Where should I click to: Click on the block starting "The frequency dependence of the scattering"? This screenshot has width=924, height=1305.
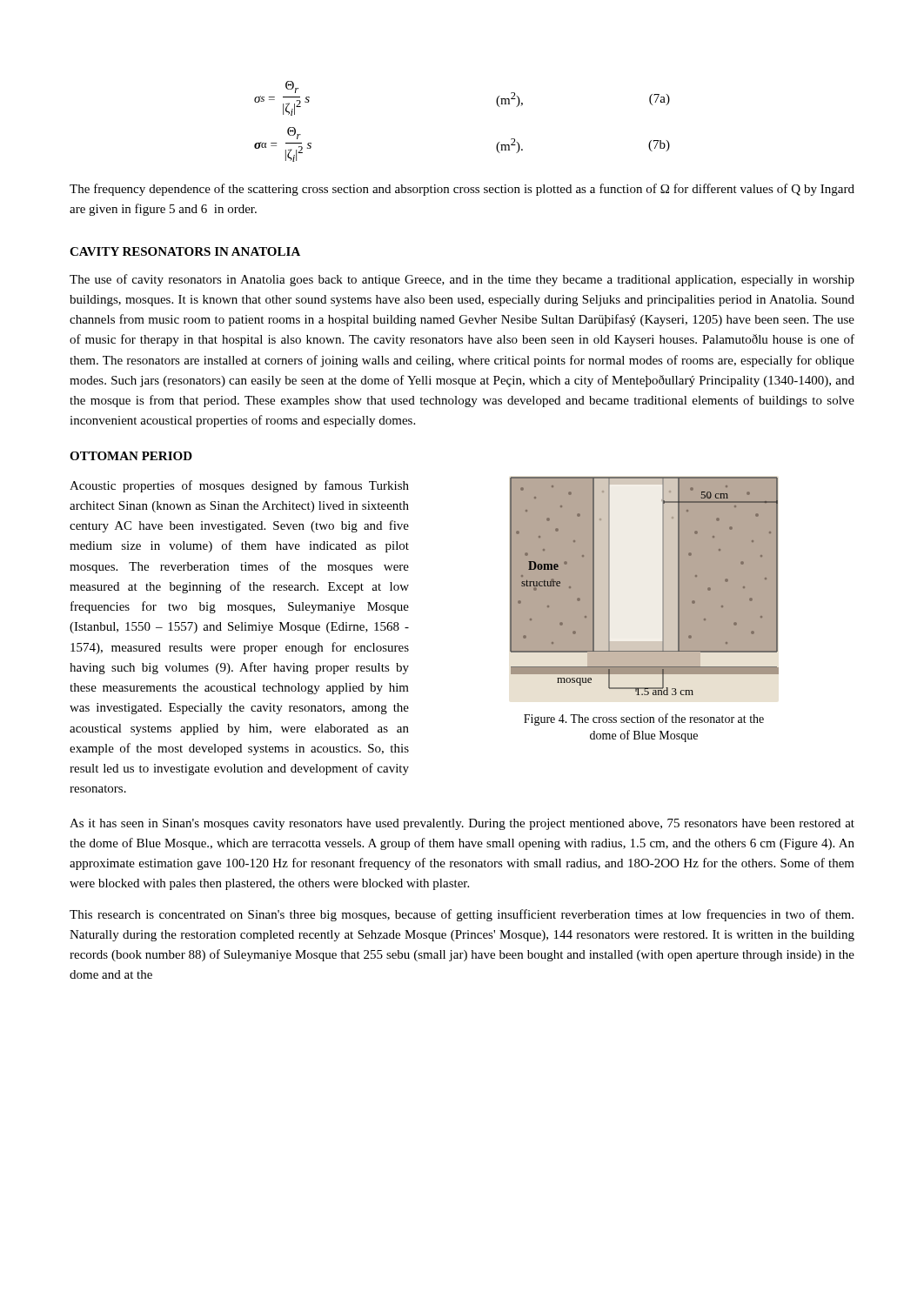462,199
